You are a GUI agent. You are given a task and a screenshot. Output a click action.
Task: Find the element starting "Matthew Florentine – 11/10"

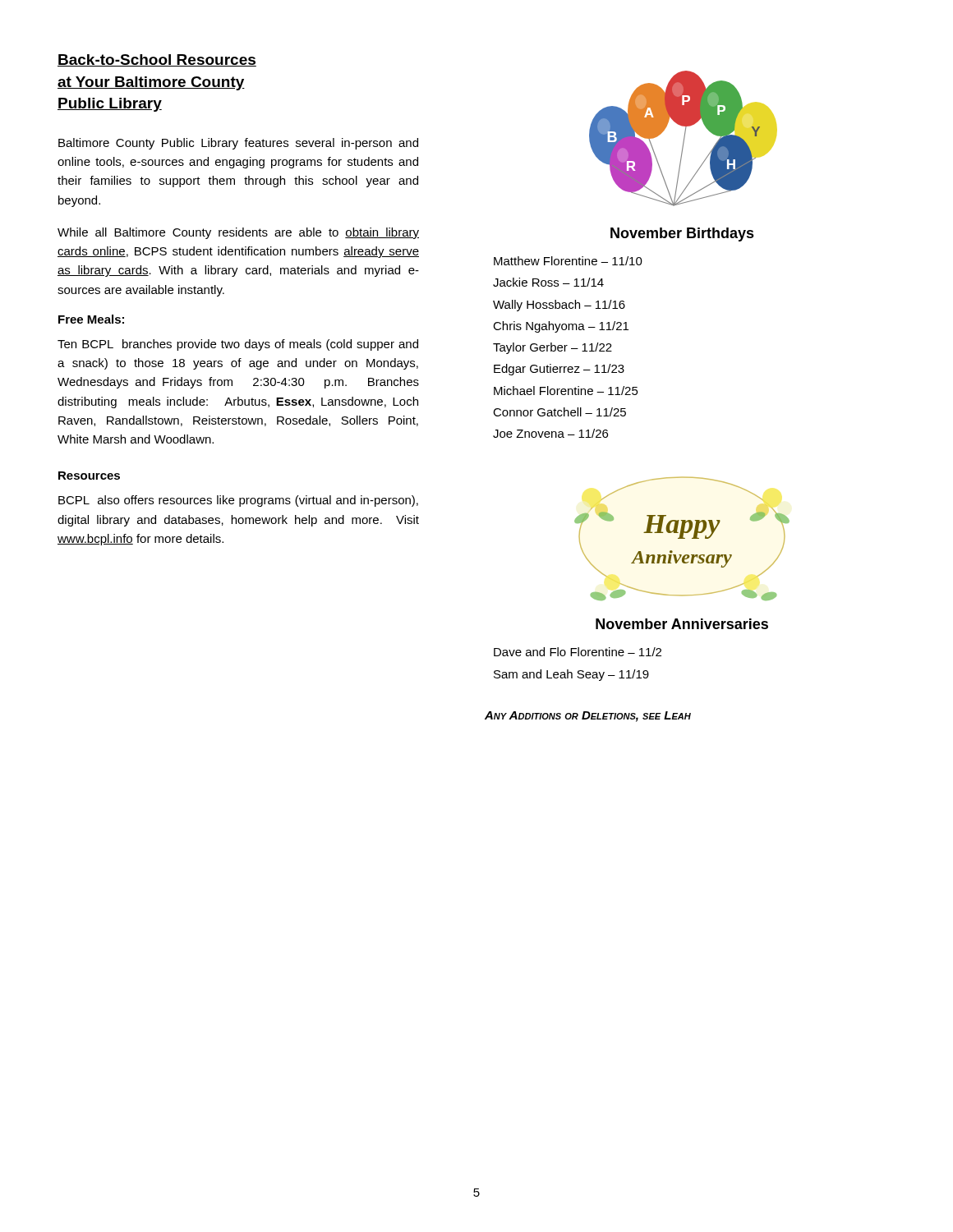568,261
